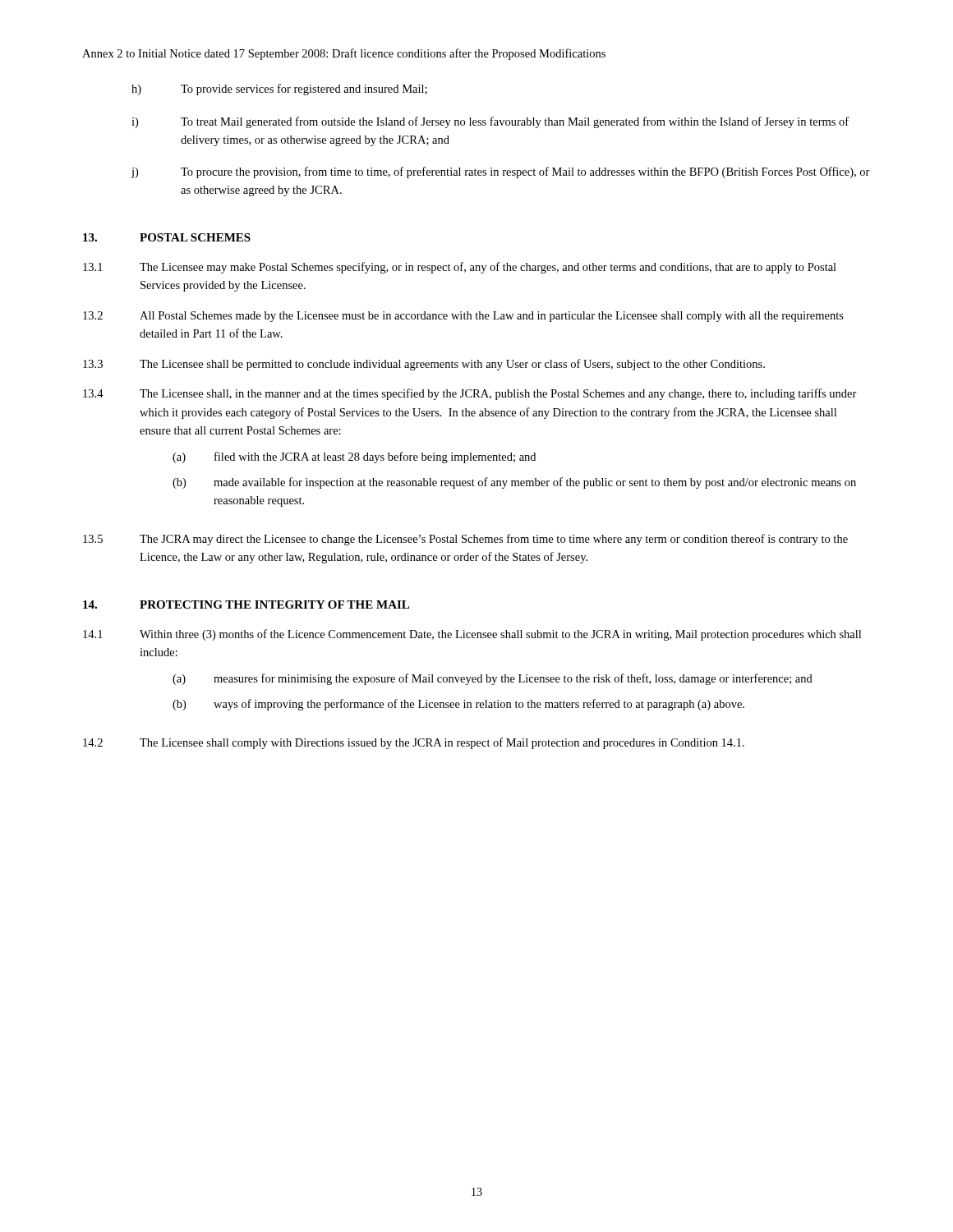The height and width of the screenshot is (1232, 953).
Task: Locate the block starting "j) To procure the"
Action: (x=501, y=181)
